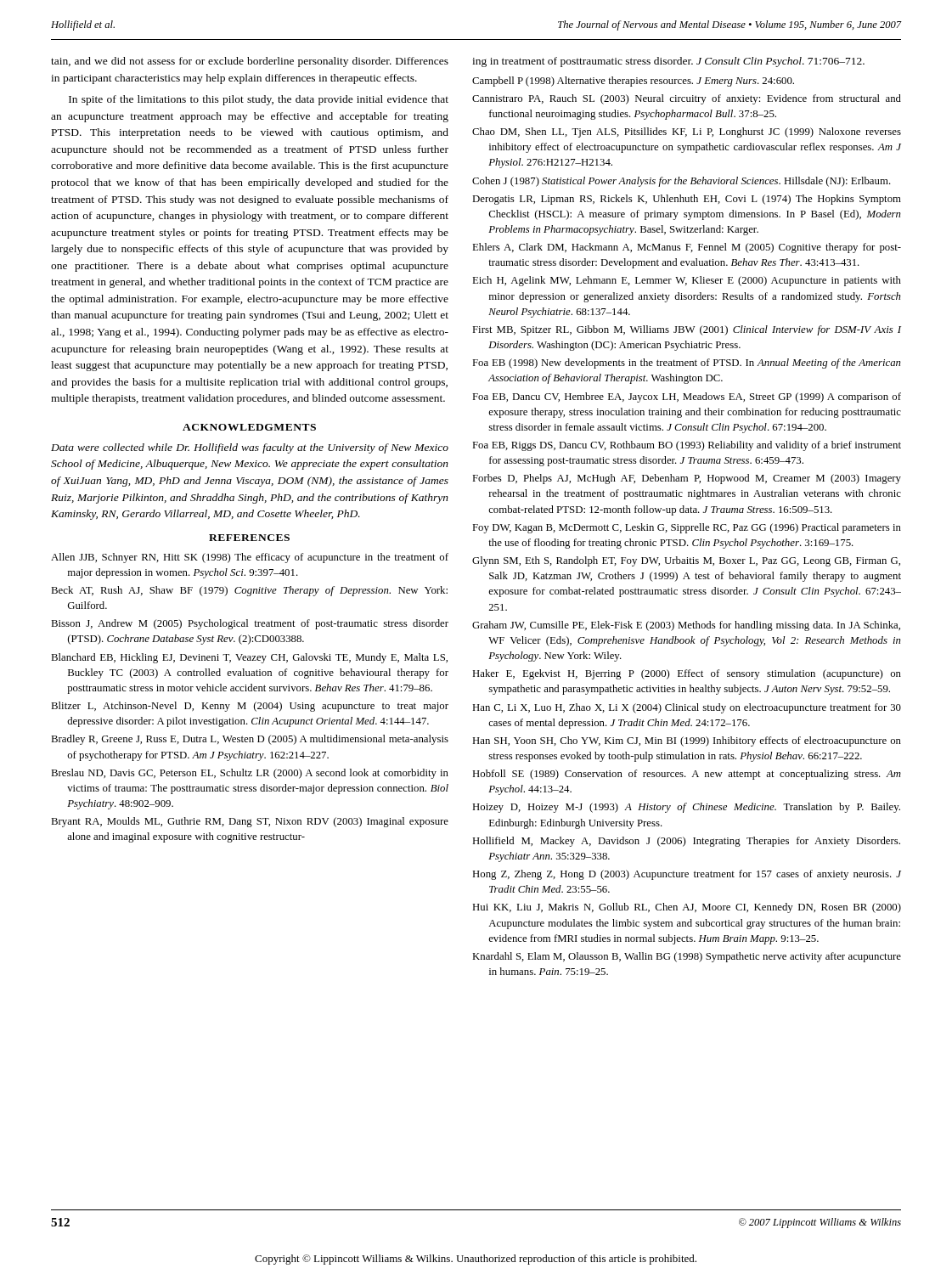Select the list item that says "First MB, Spitzer RL, Gibbon M, Williams JBW"
Screen dimensions: 1274x952
point(687,337)
